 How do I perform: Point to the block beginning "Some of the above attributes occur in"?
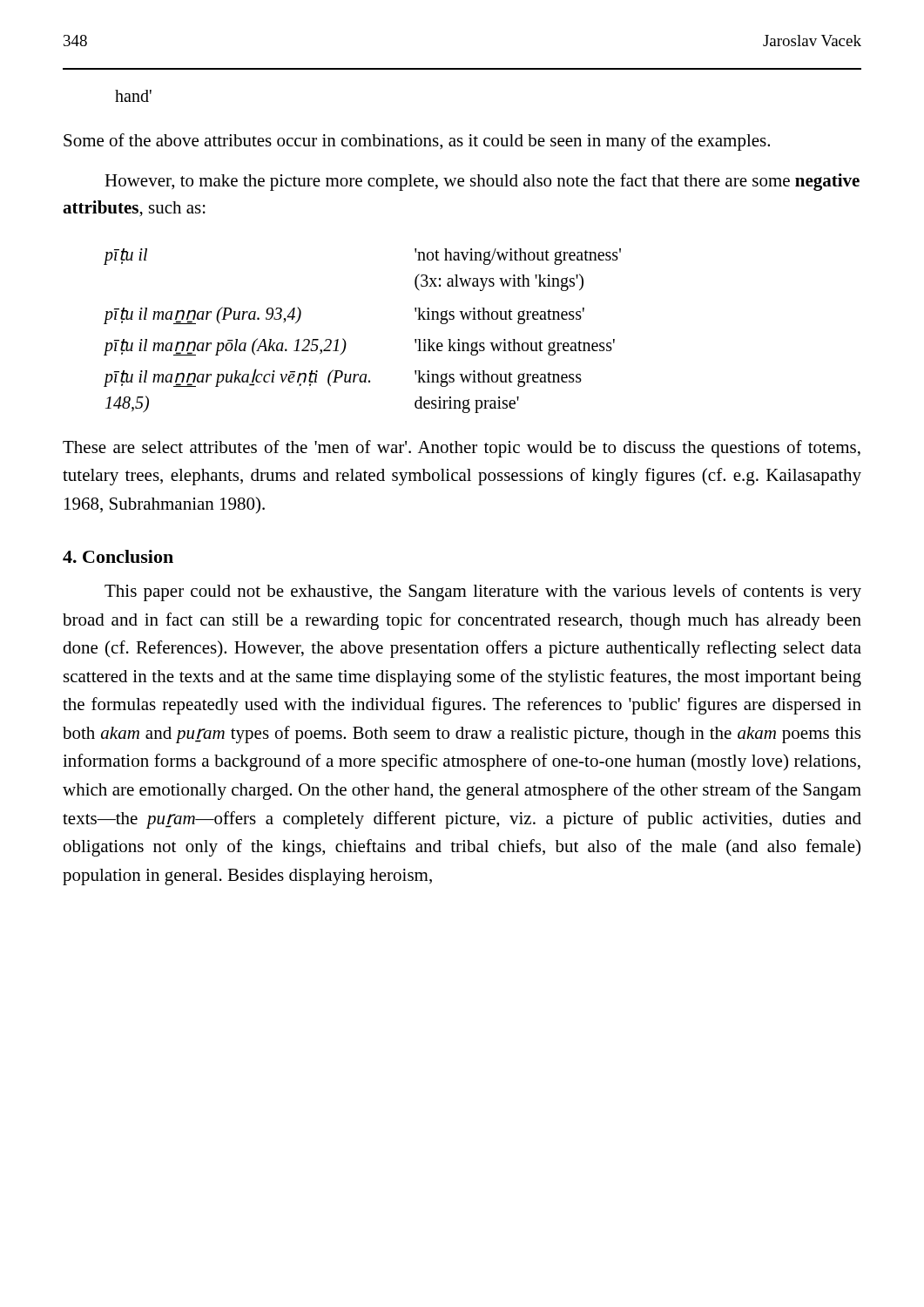417,140
